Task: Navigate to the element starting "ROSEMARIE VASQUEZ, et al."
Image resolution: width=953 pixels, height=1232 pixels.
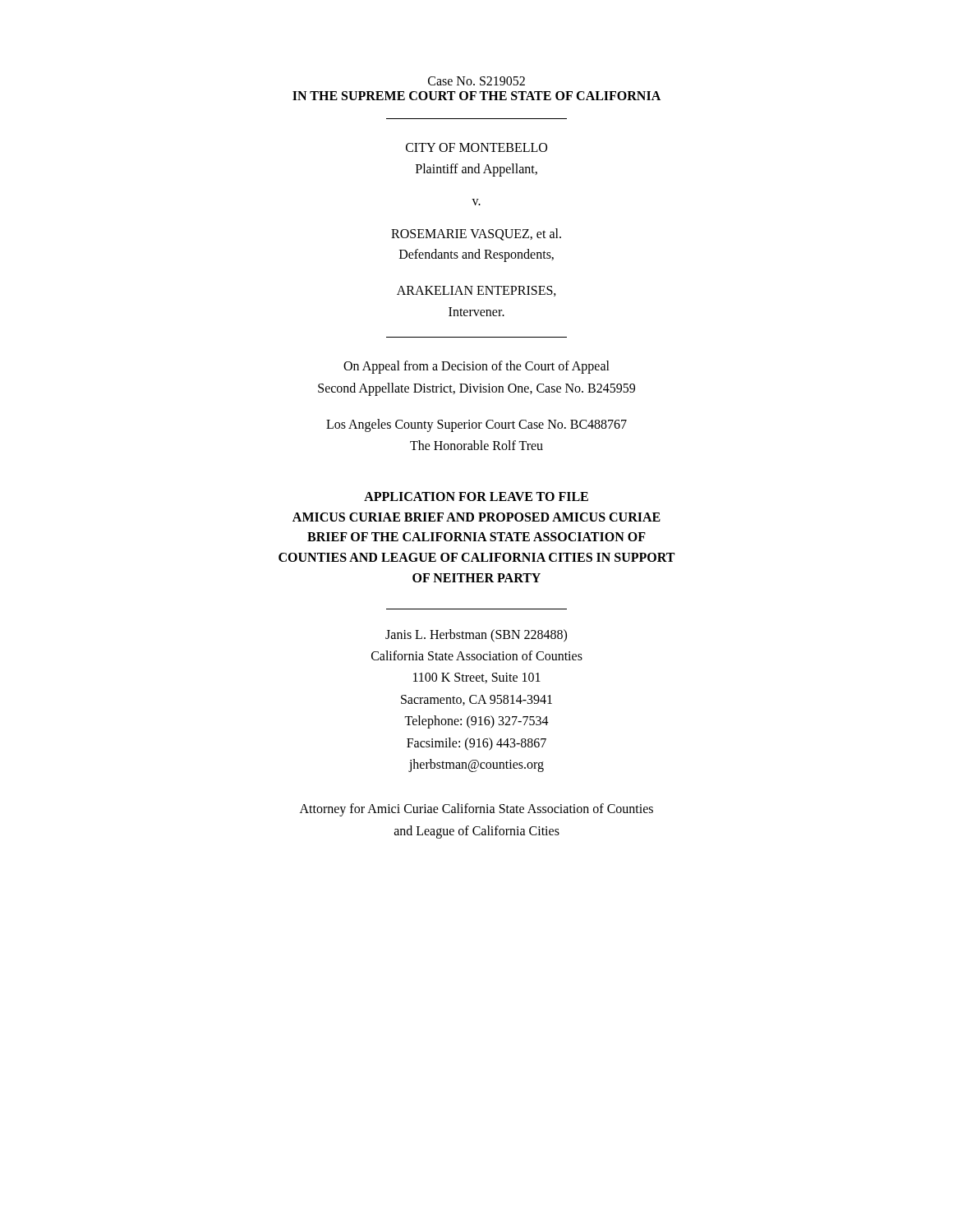Action: [476, 244]
